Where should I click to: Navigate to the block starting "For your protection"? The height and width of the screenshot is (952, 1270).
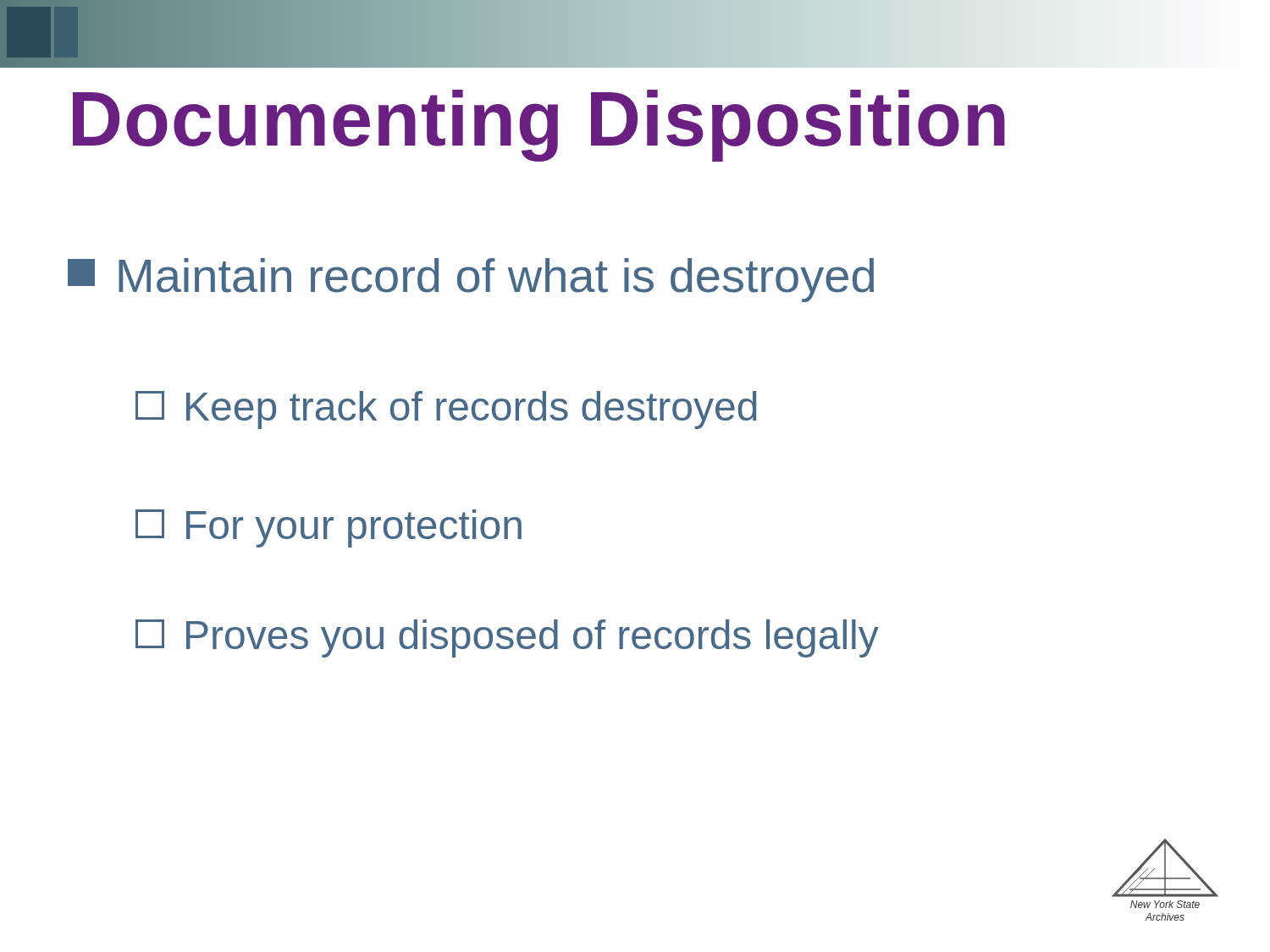[330, 526]
